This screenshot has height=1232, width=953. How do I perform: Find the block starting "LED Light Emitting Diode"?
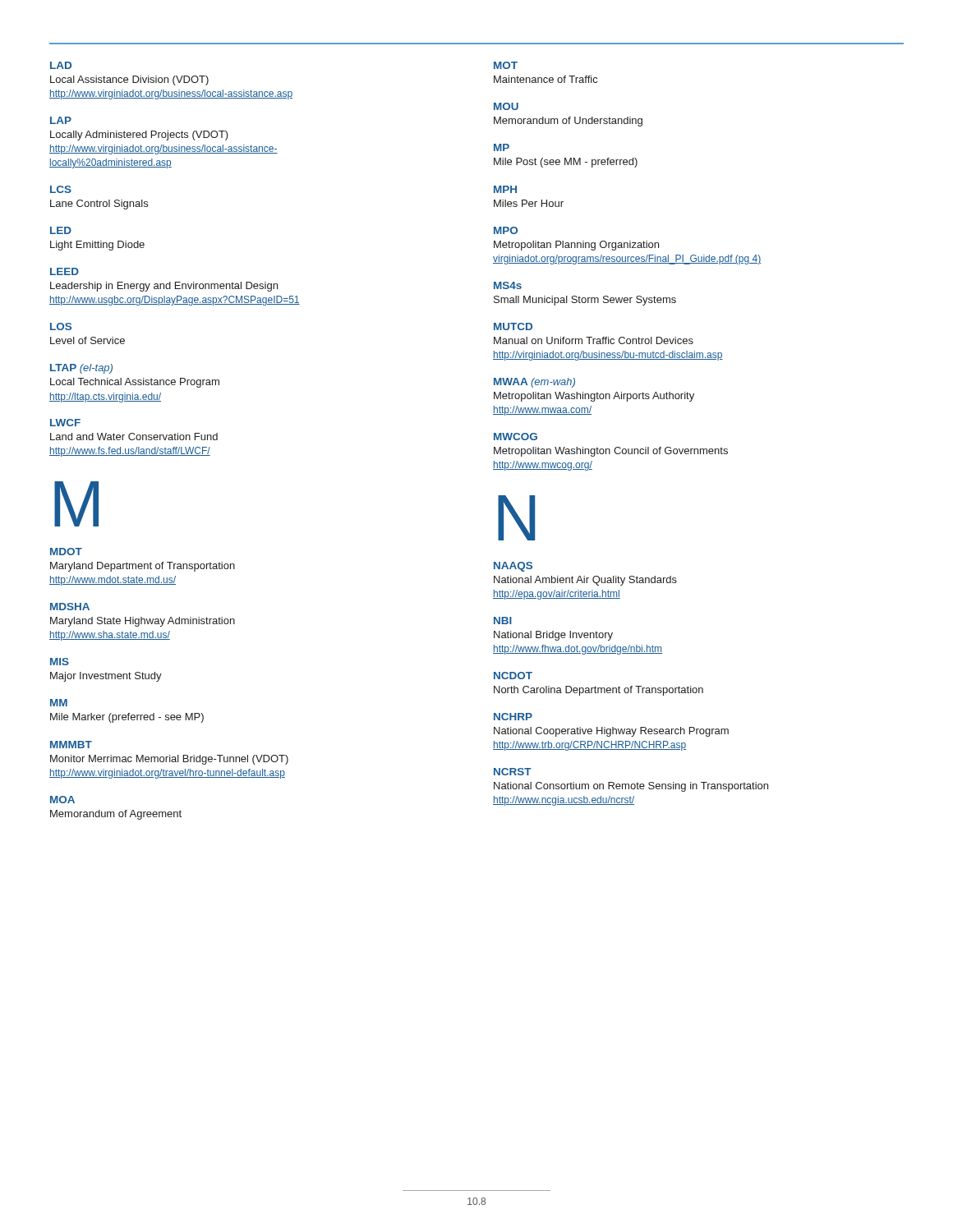point(61,230)
